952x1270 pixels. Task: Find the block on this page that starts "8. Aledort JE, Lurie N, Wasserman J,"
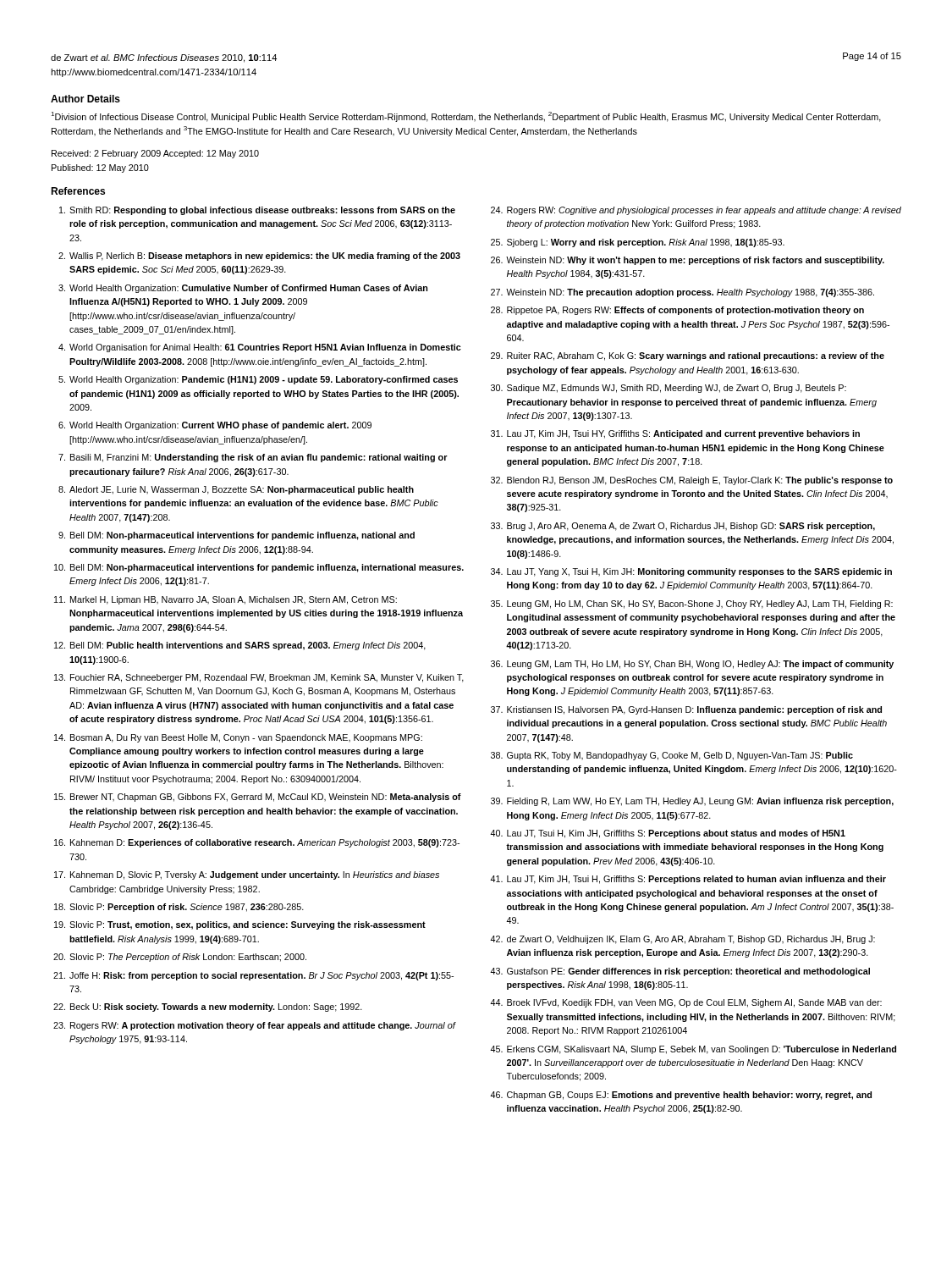coord(257,503)
